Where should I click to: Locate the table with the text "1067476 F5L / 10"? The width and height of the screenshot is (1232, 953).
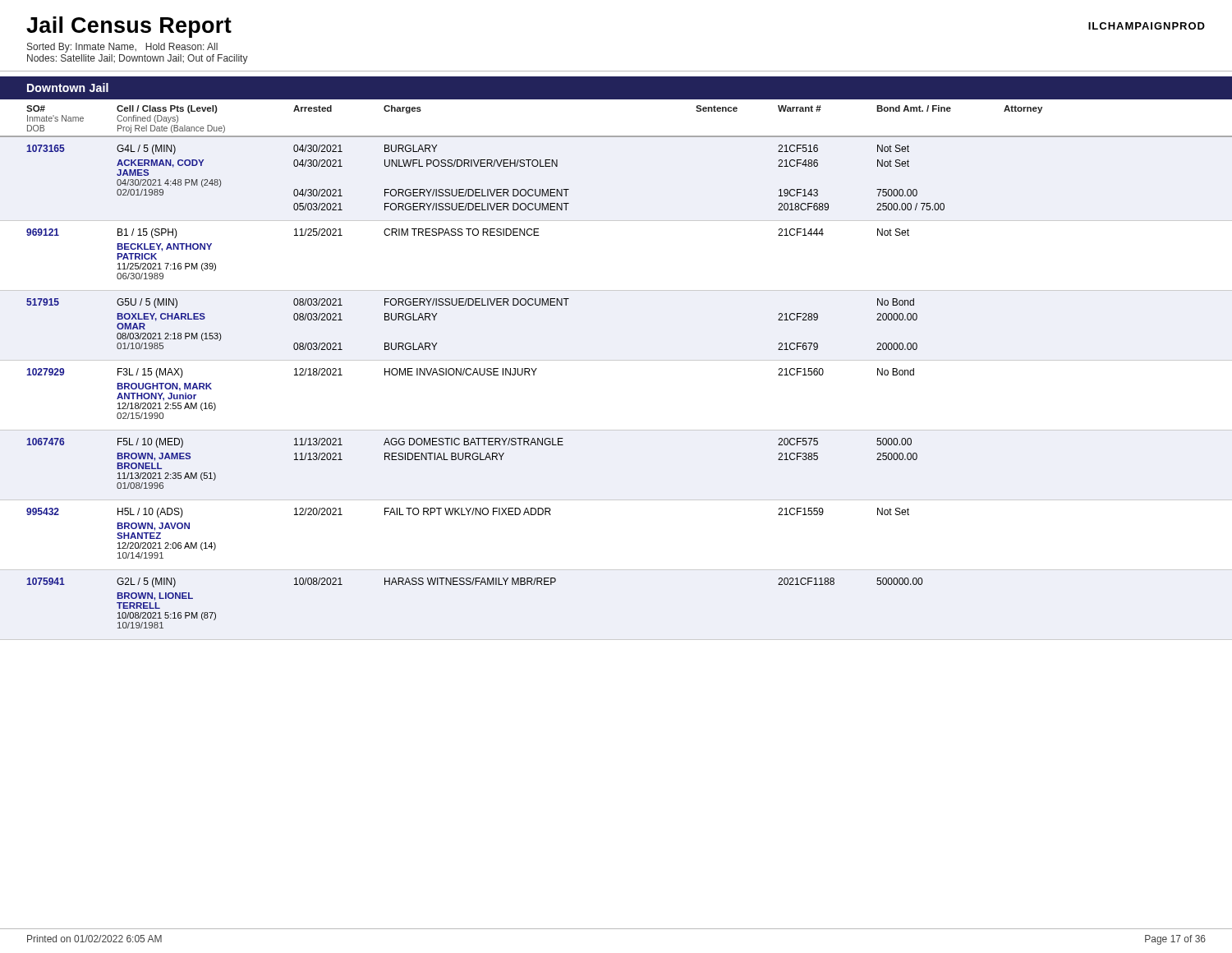coord(616,465)
